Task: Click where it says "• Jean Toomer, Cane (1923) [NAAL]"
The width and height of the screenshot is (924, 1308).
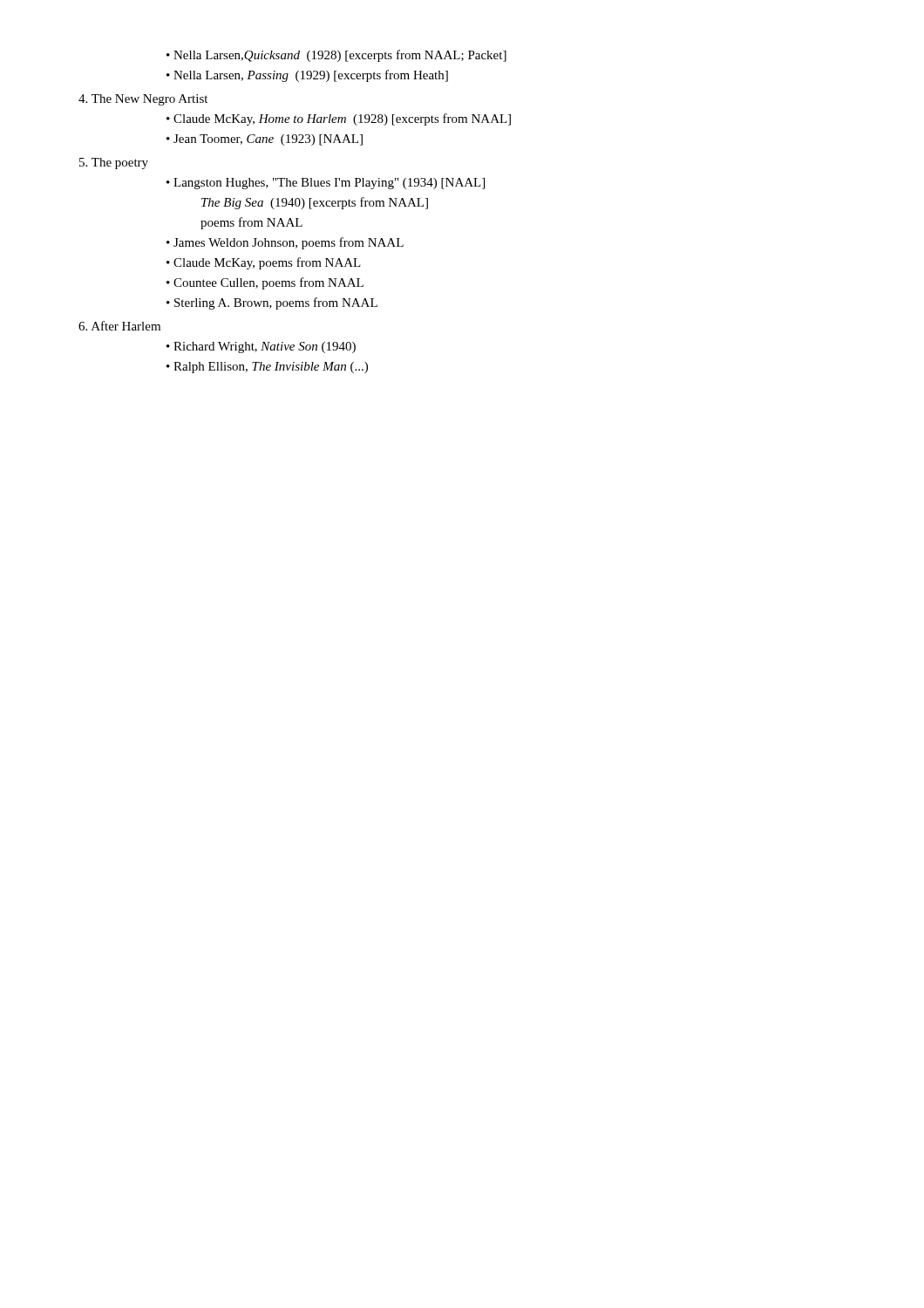Action: pyautogui.click(x=265, y=139)
